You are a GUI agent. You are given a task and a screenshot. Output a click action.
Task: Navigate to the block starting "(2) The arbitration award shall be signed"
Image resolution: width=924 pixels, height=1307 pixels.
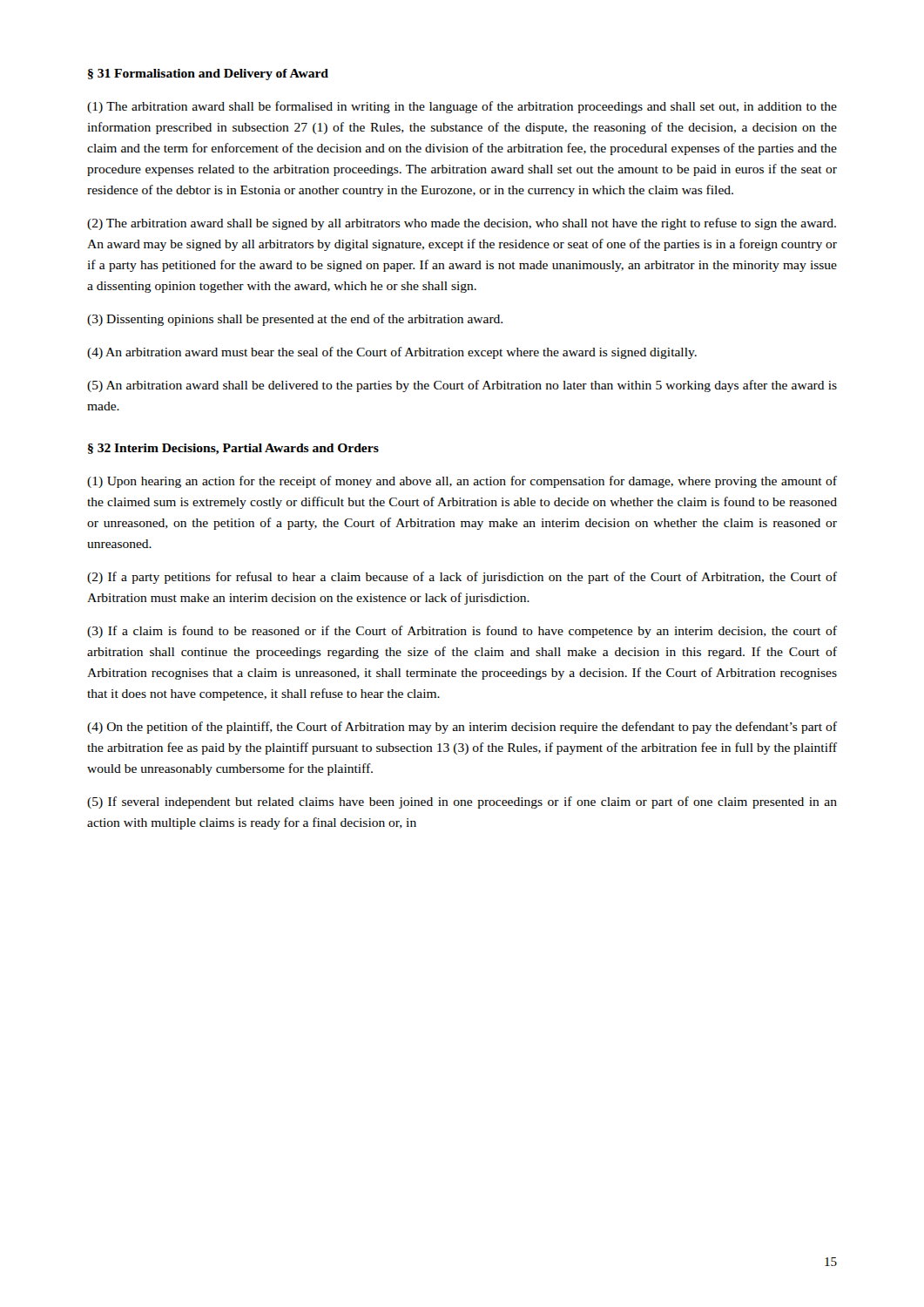(x=462, y=254)
